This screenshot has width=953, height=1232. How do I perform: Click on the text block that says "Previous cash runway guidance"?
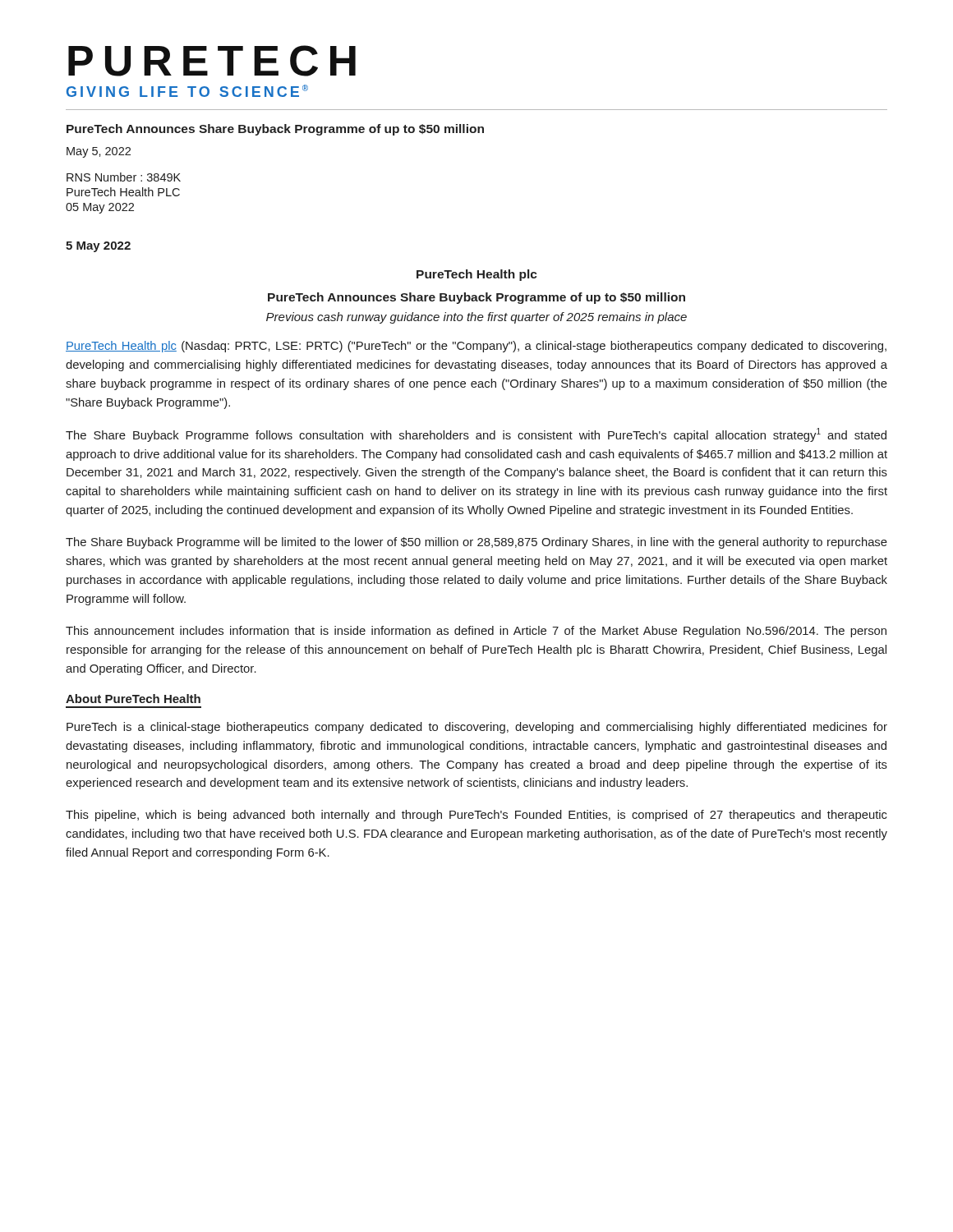tap(476, 317)
